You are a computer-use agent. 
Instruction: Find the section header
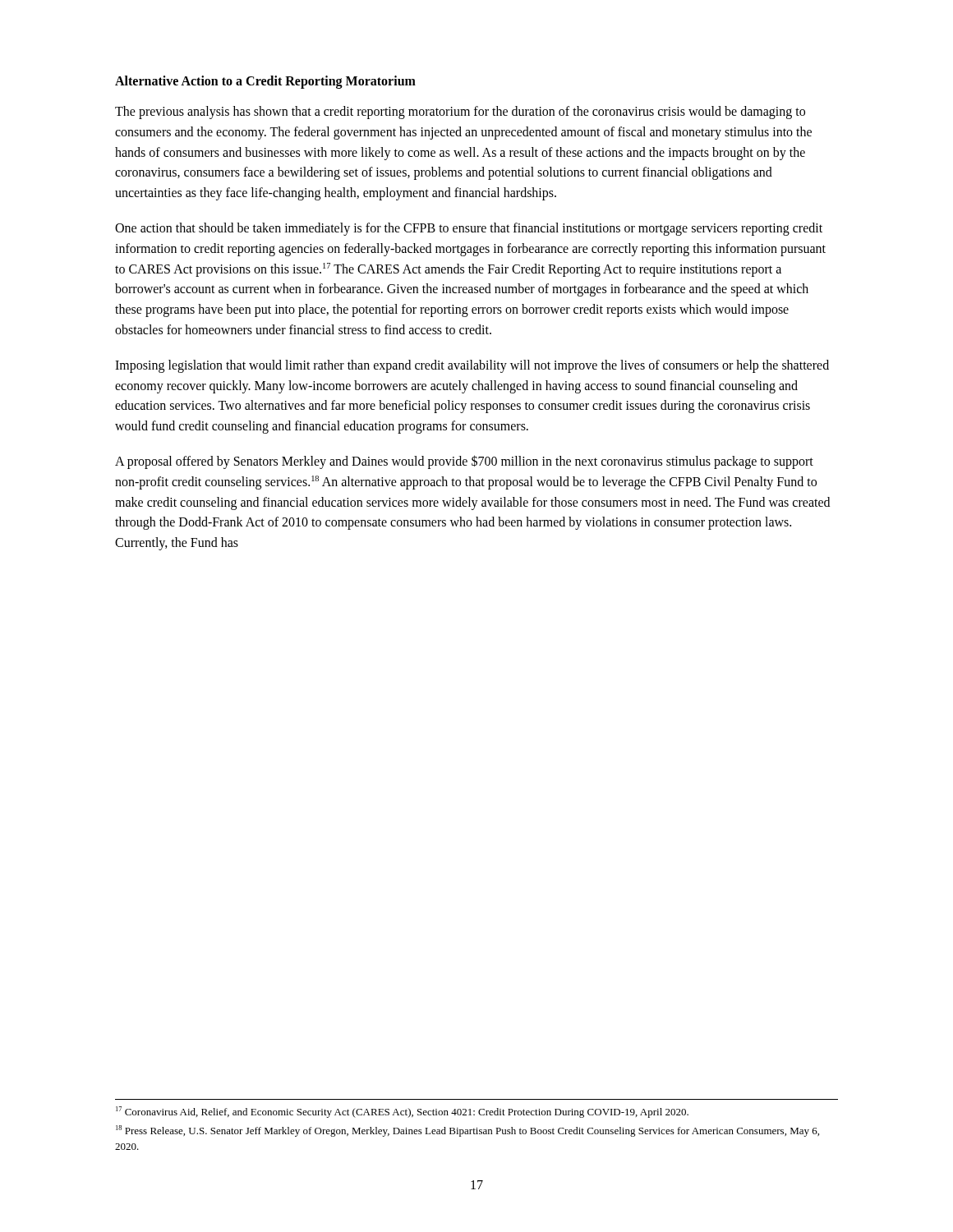tap(265, 81)
